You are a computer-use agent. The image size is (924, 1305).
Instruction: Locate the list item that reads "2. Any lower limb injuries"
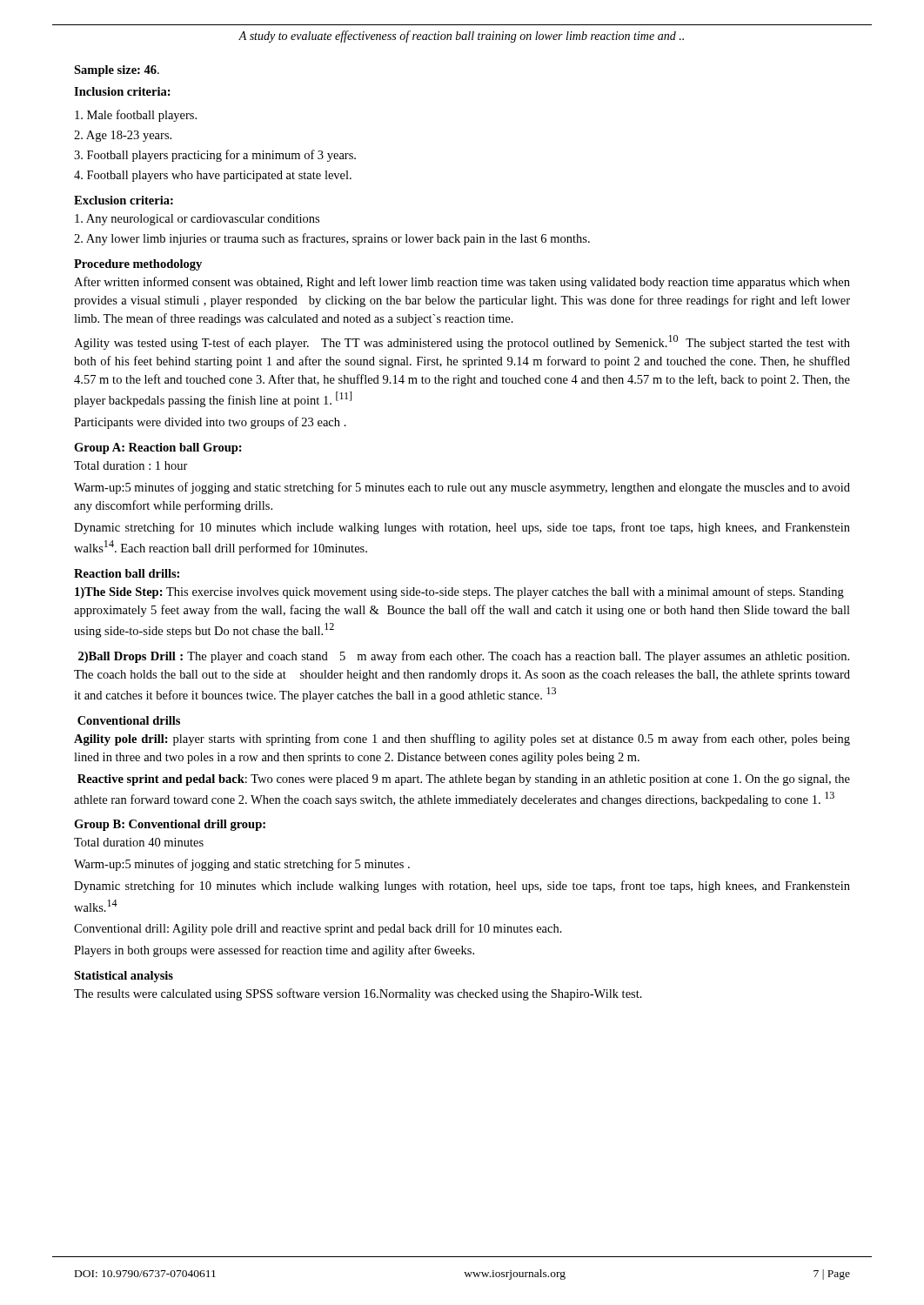[x=332, y=238]
